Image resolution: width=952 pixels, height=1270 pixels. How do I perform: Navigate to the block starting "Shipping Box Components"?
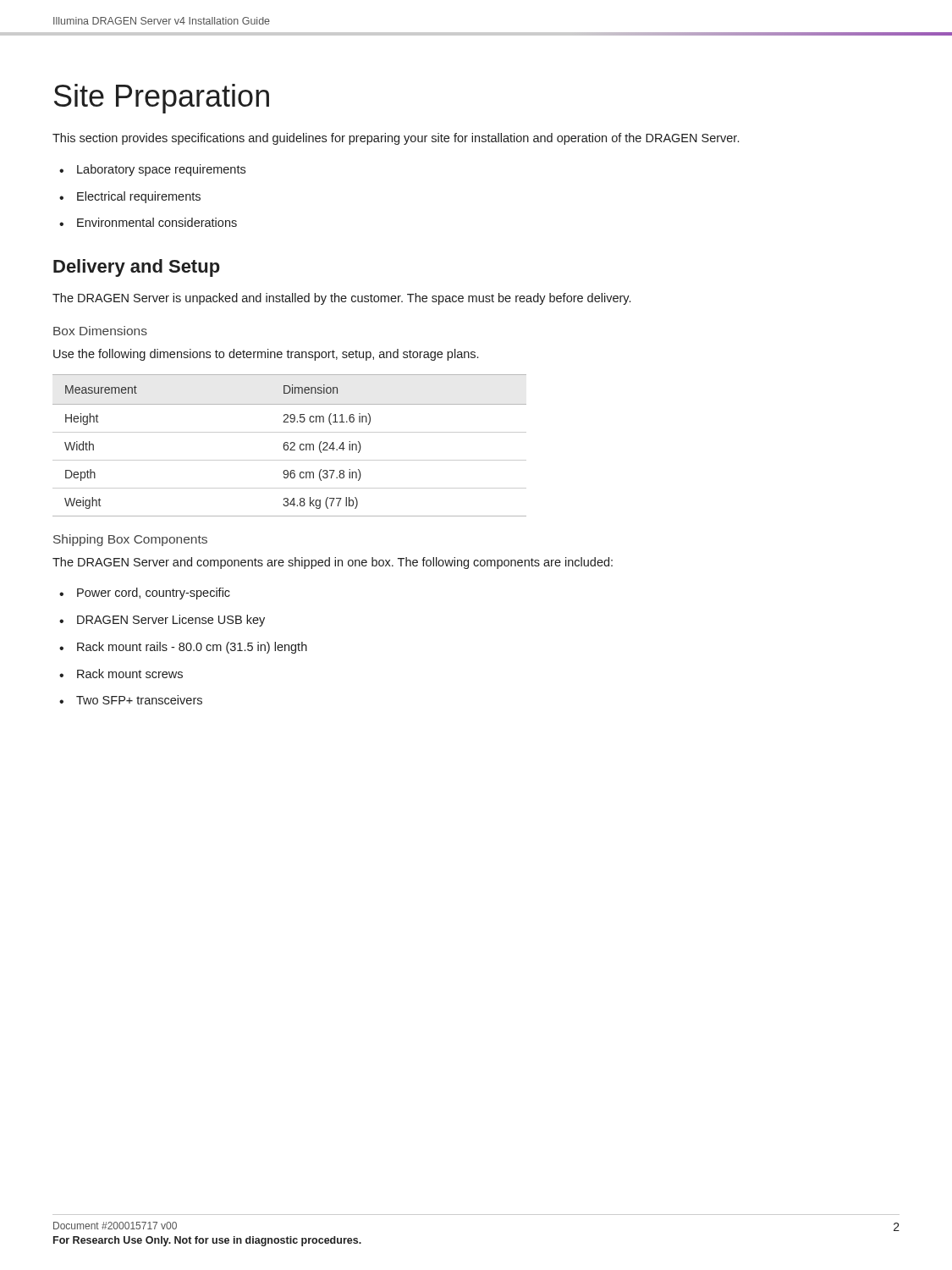pyautogui.click(x=130, y=540)
